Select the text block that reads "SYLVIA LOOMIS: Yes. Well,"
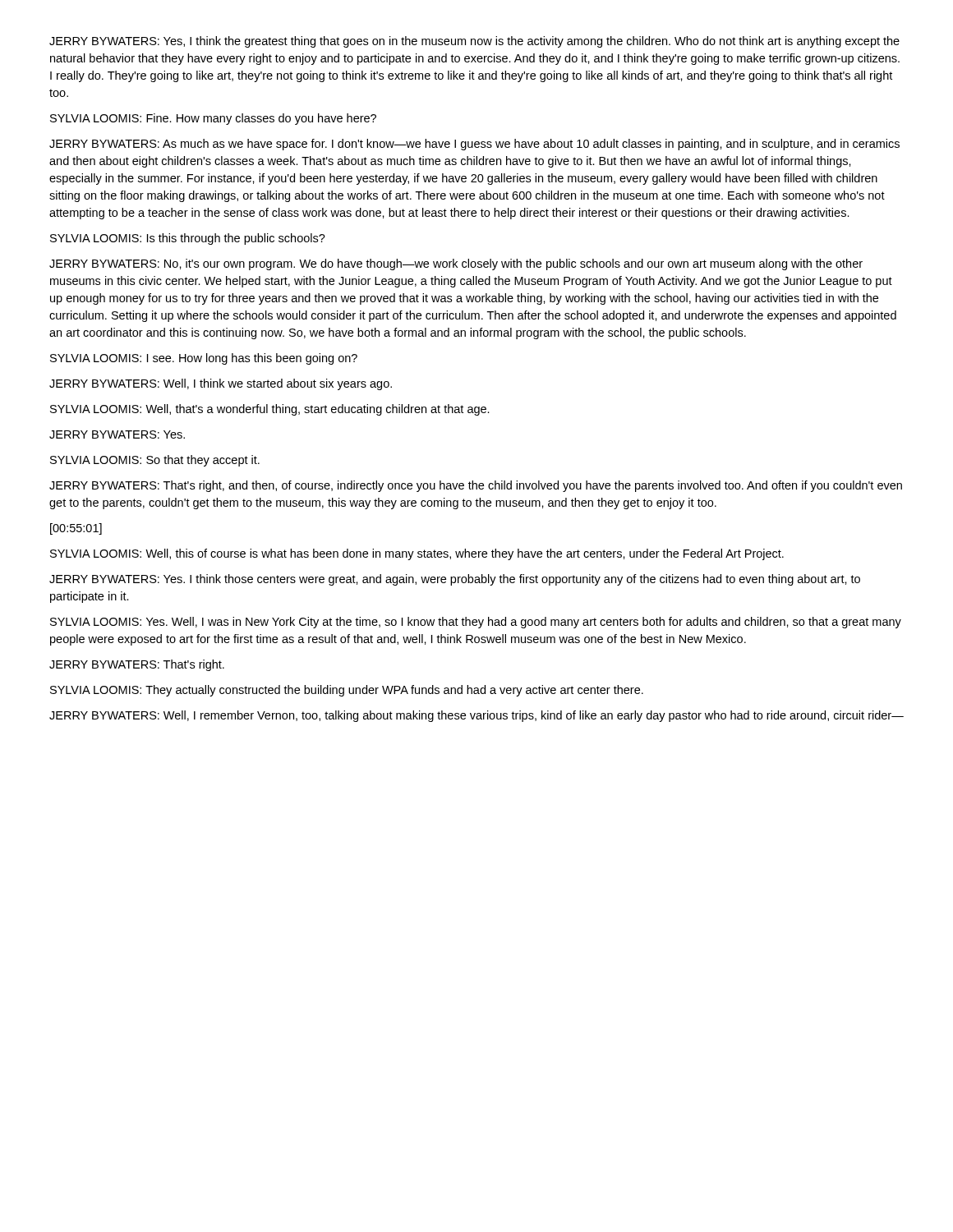Image resolution: width=953 pixels, height=1232 pixels. click(x=475, y=631)
